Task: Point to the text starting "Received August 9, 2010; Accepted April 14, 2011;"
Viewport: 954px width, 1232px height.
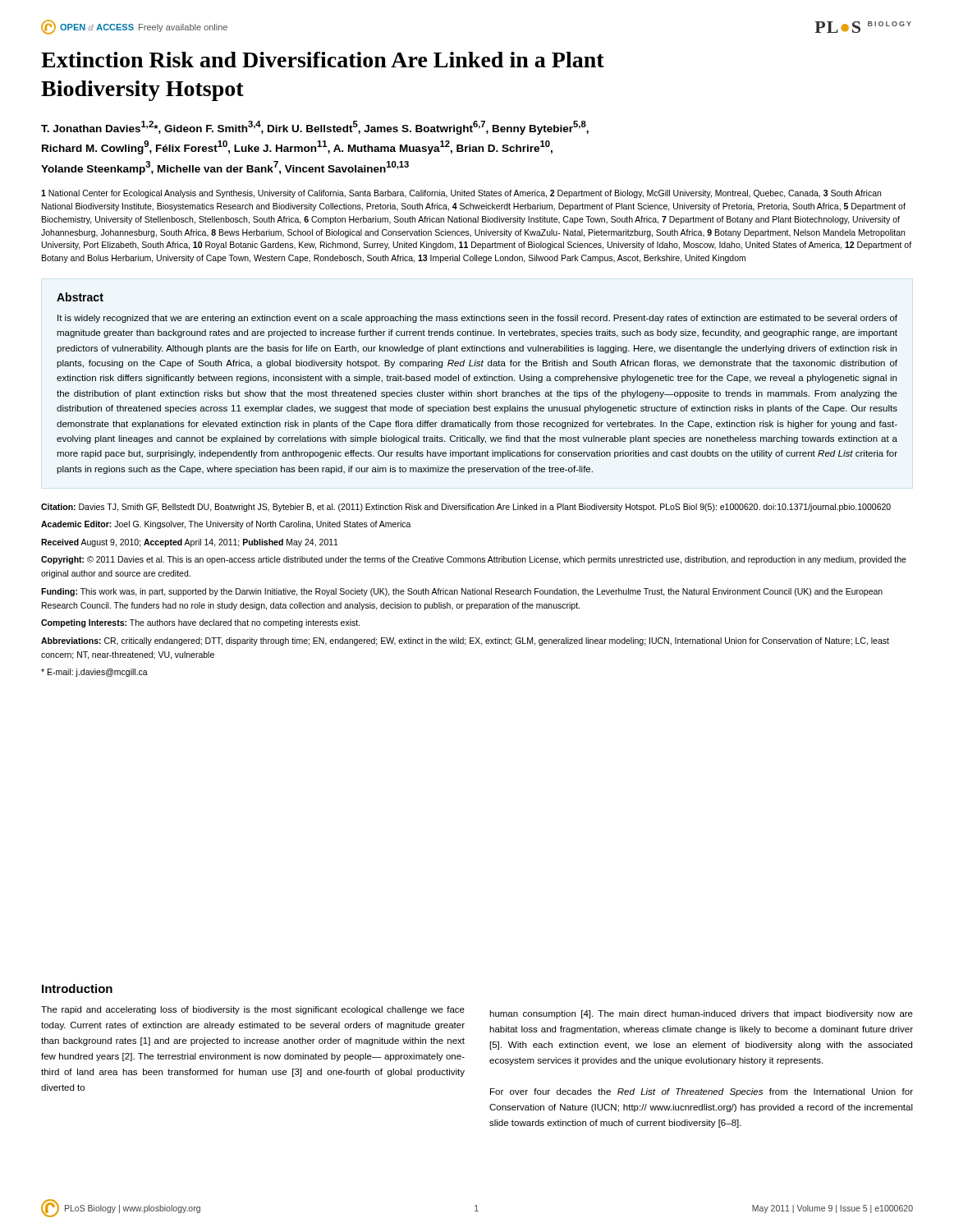Action: [x=190, y=542]
